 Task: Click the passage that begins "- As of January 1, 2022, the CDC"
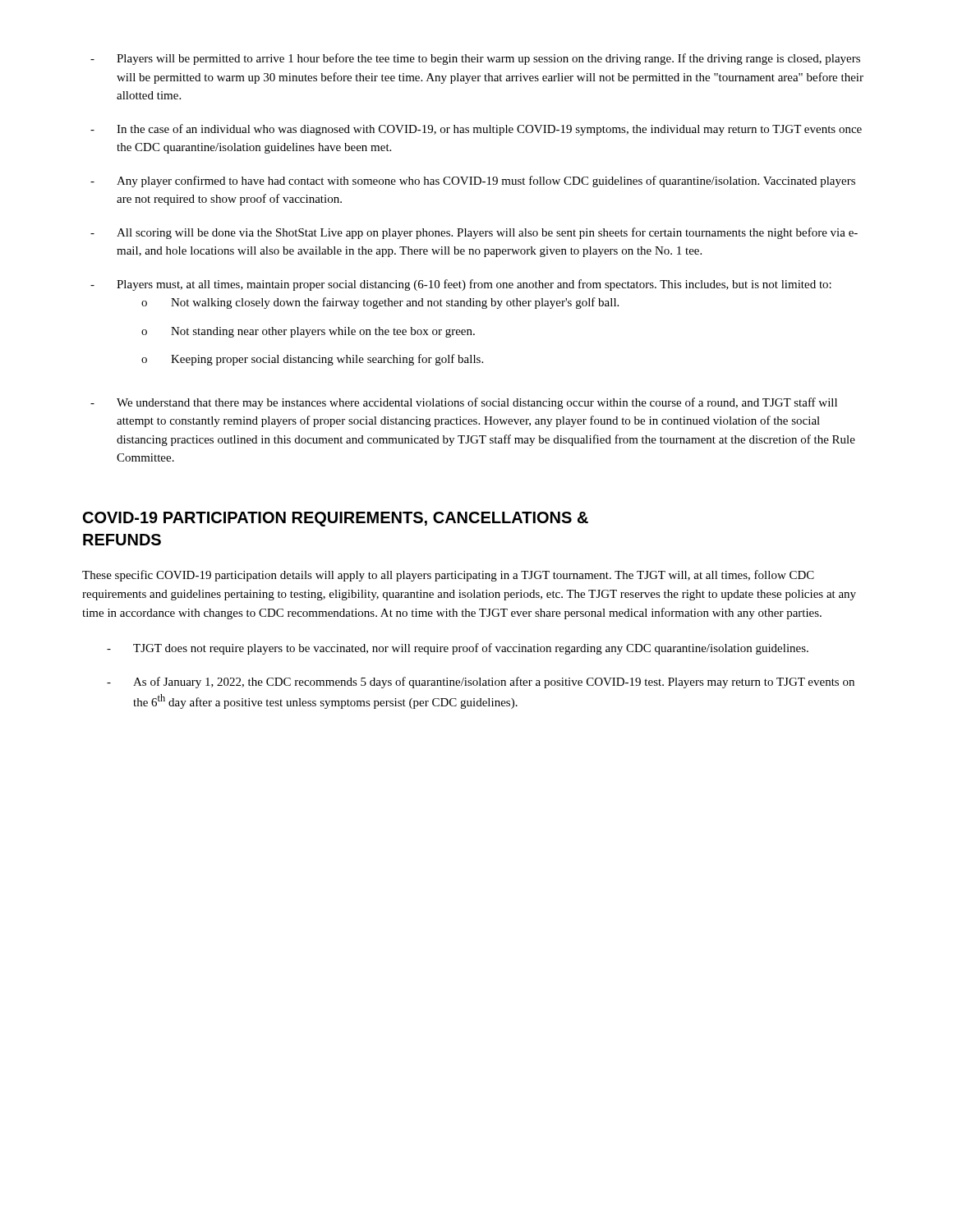489,692
